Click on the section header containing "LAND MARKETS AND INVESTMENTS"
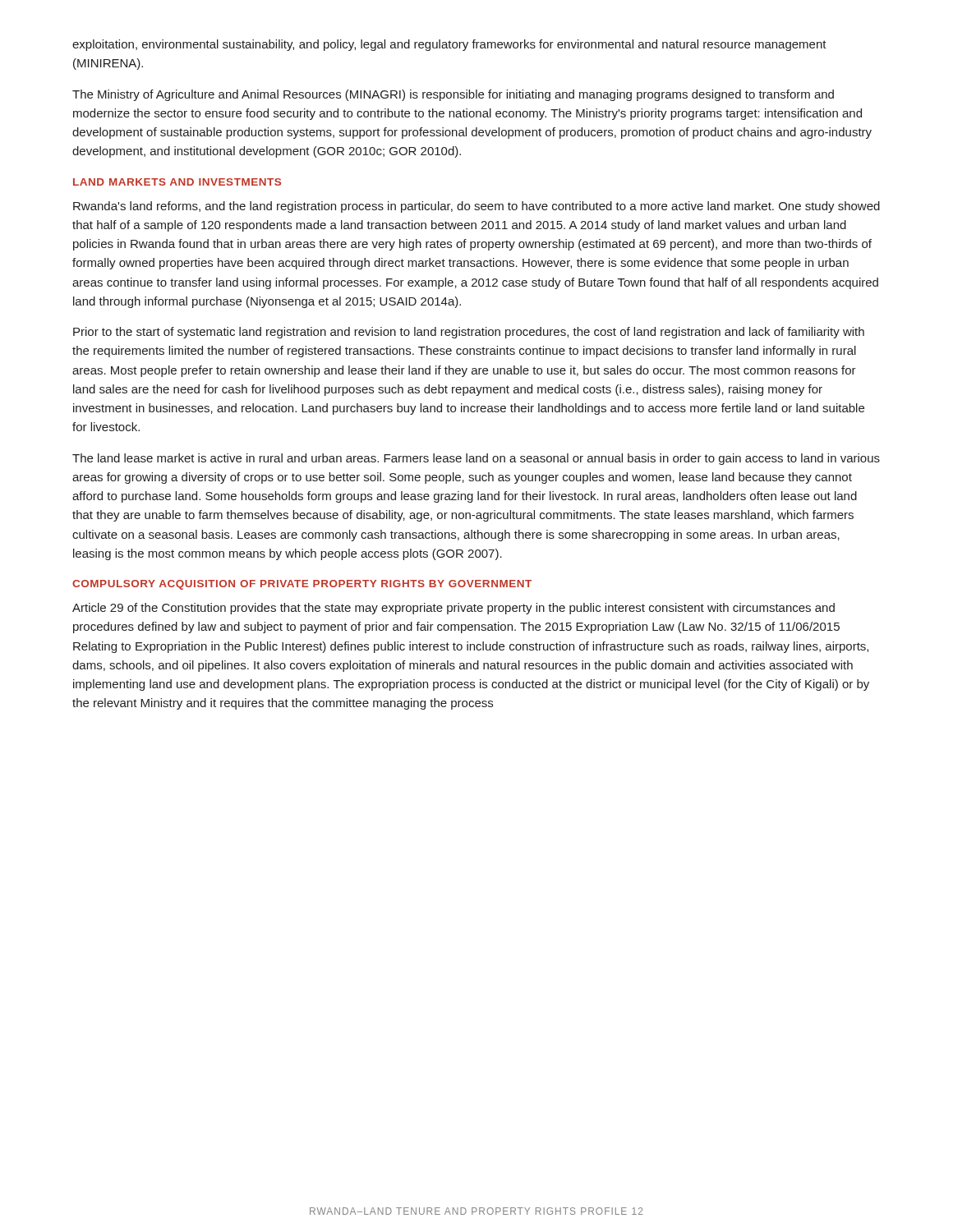 point(177,181)
